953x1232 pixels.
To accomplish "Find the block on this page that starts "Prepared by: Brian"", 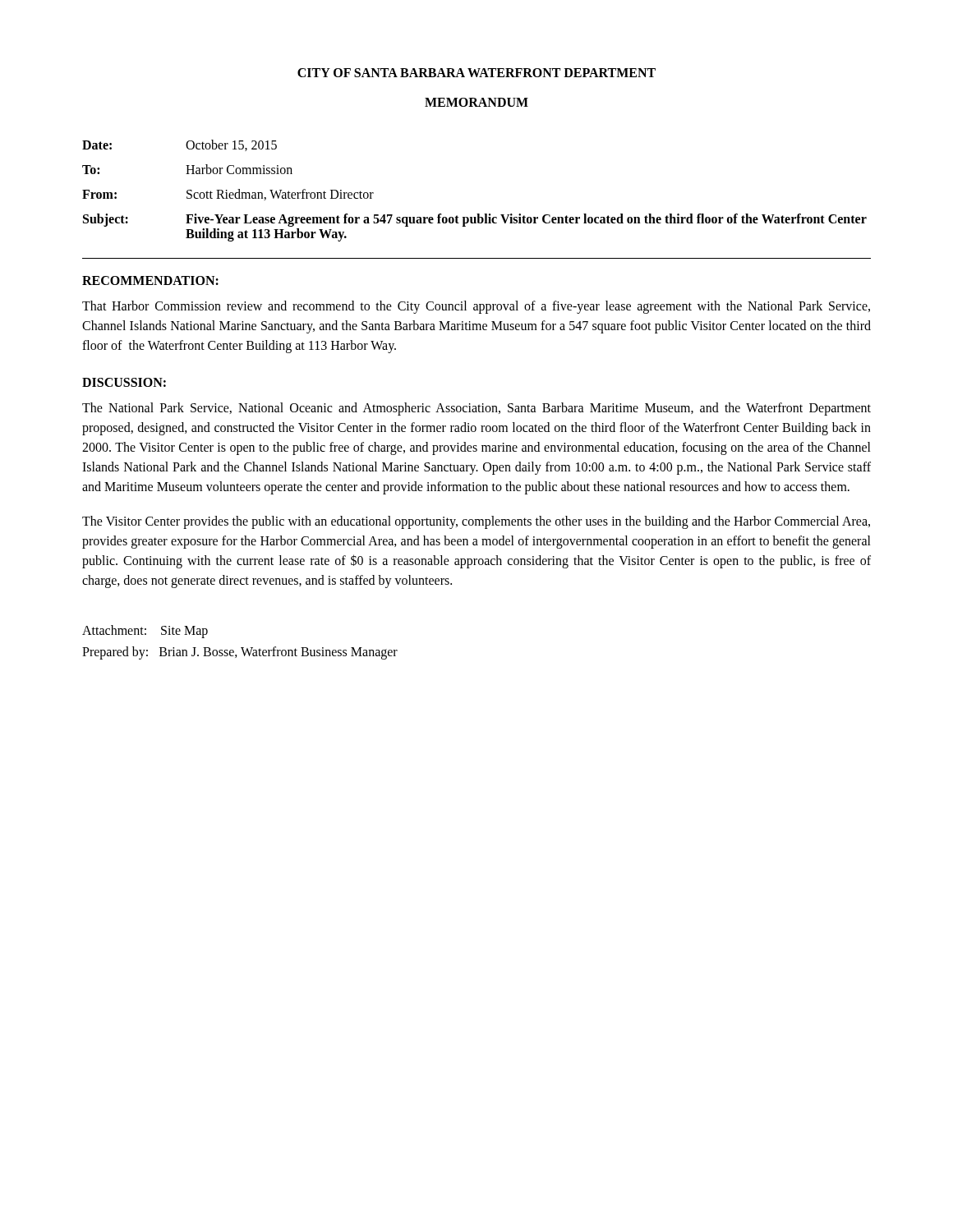I will [x=240, y=652].
